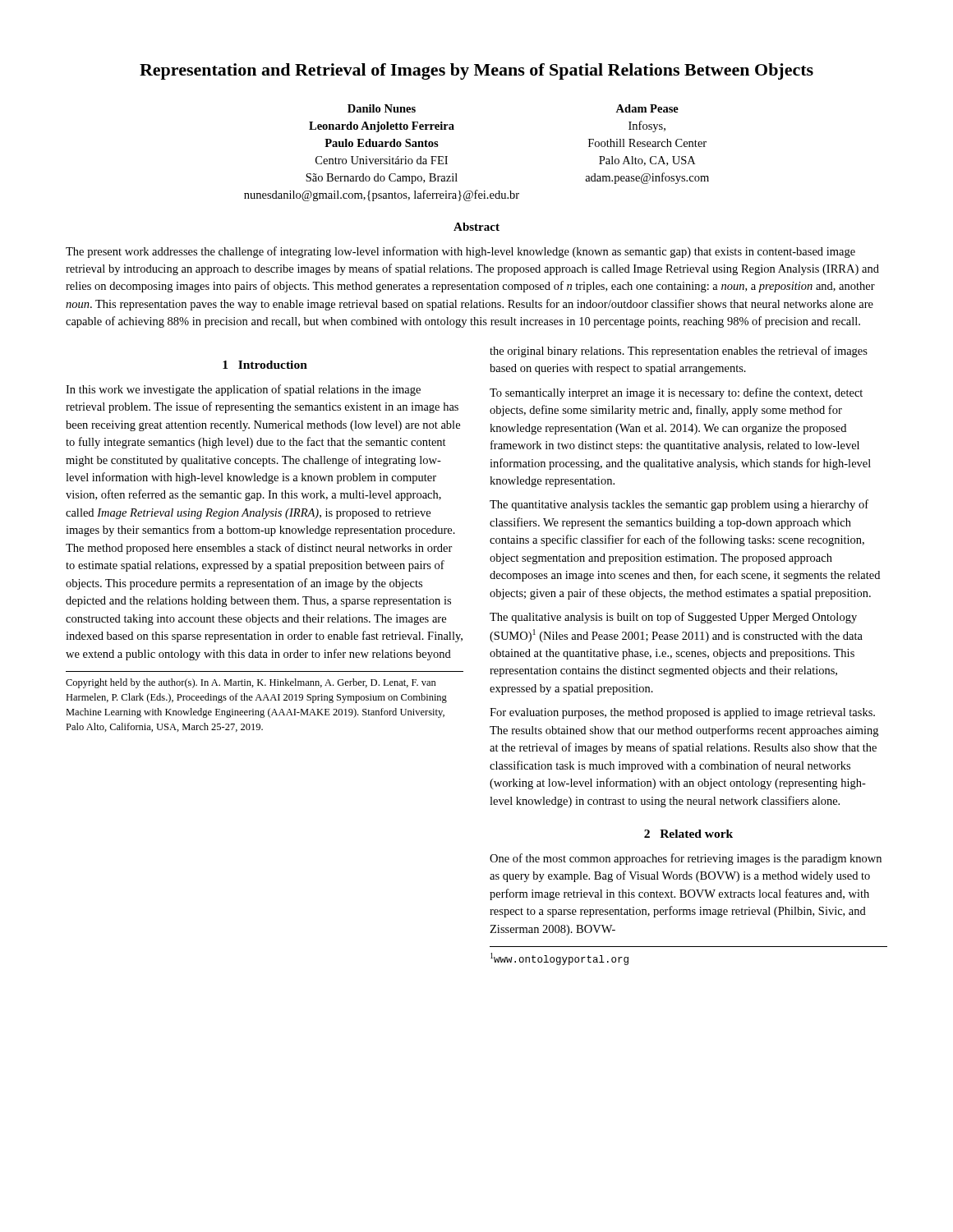
Task: Point to the block starting "The quantitative analysis"
Action: coord(685,549)
